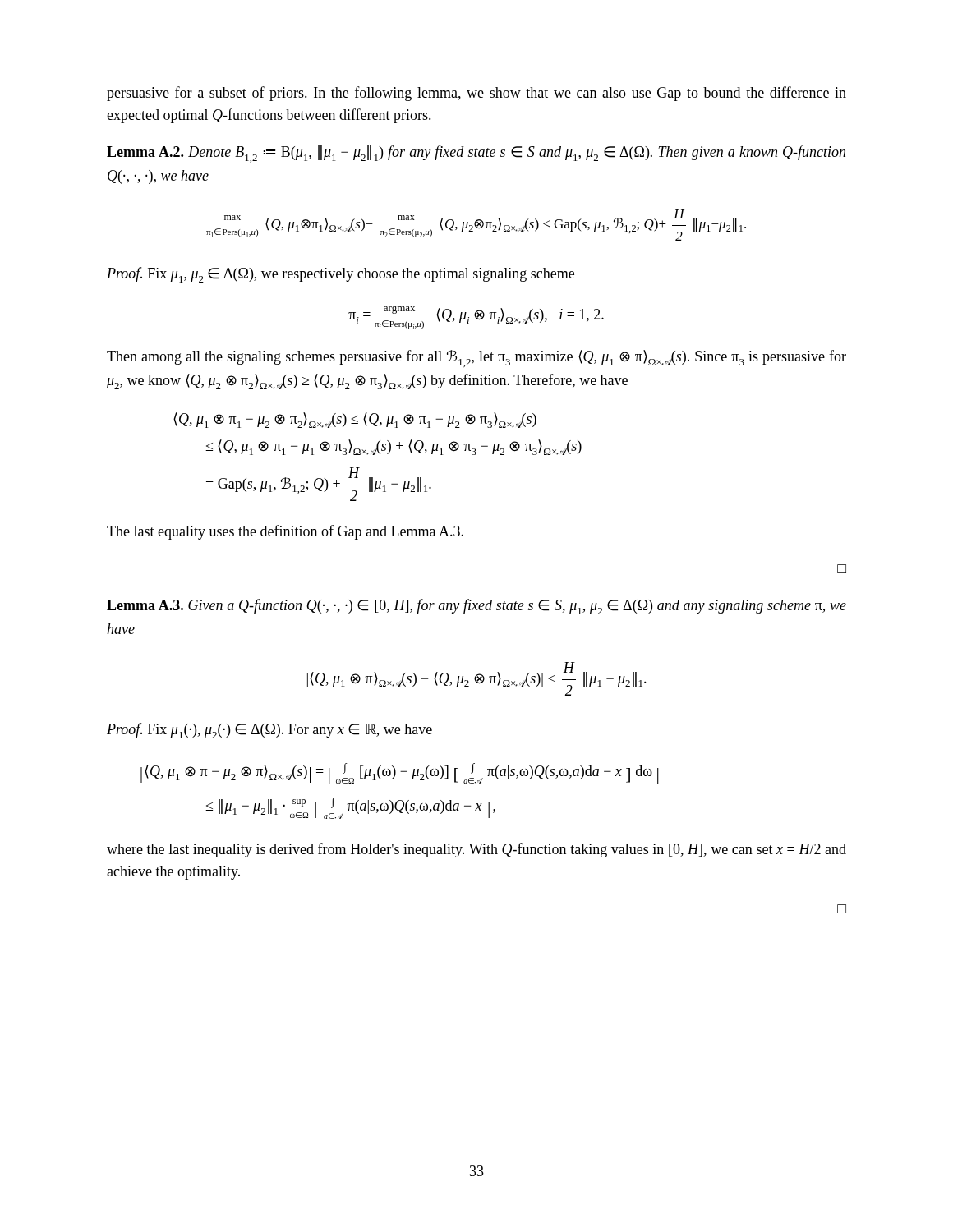Locate the formula that says "πi = argmax πi∈Pers(μi,u)"

coord(476,316)
